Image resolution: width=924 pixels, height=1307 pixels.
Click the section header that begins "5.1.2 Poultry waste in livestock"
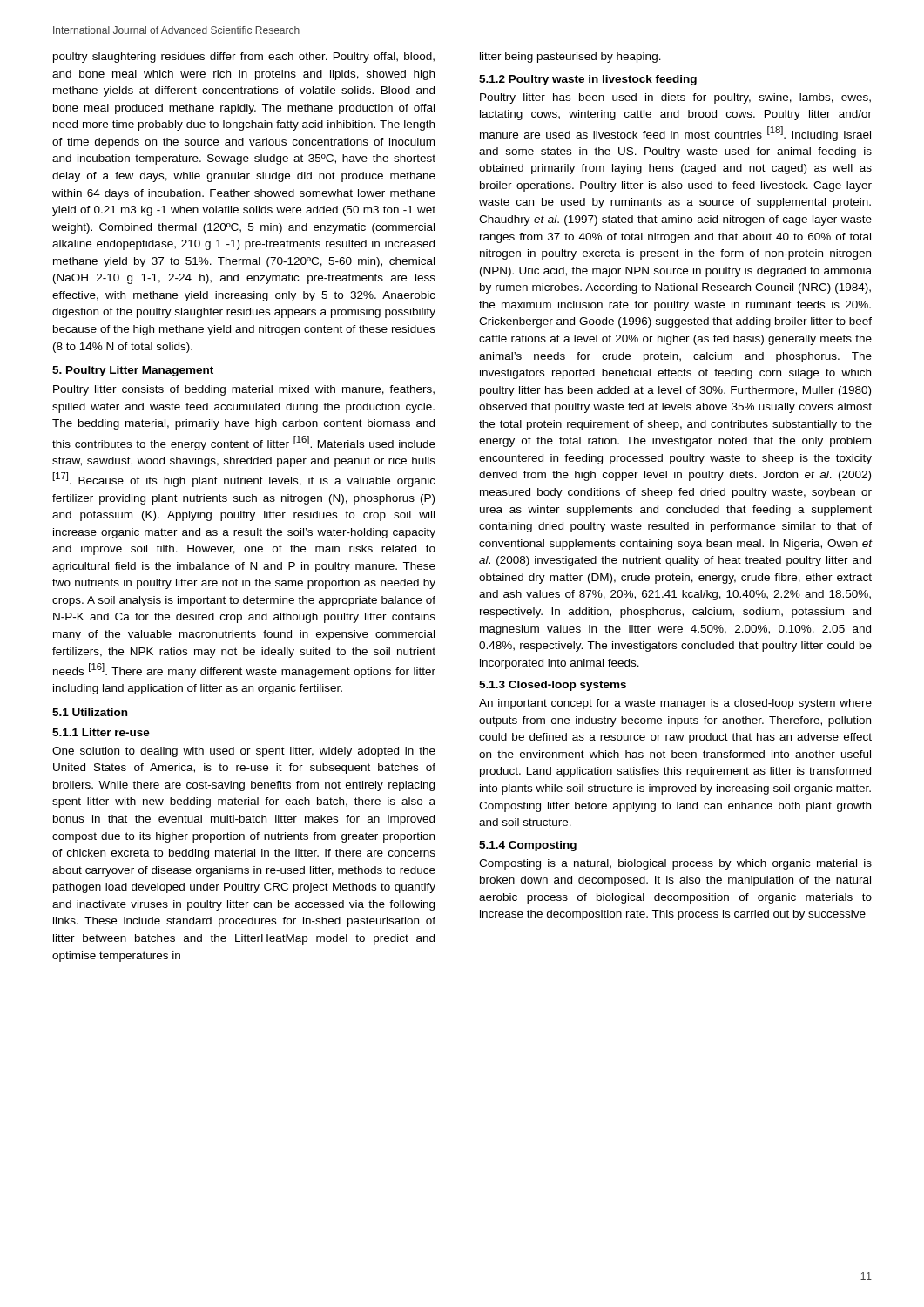pyautogui.click(x=588, y=78)
